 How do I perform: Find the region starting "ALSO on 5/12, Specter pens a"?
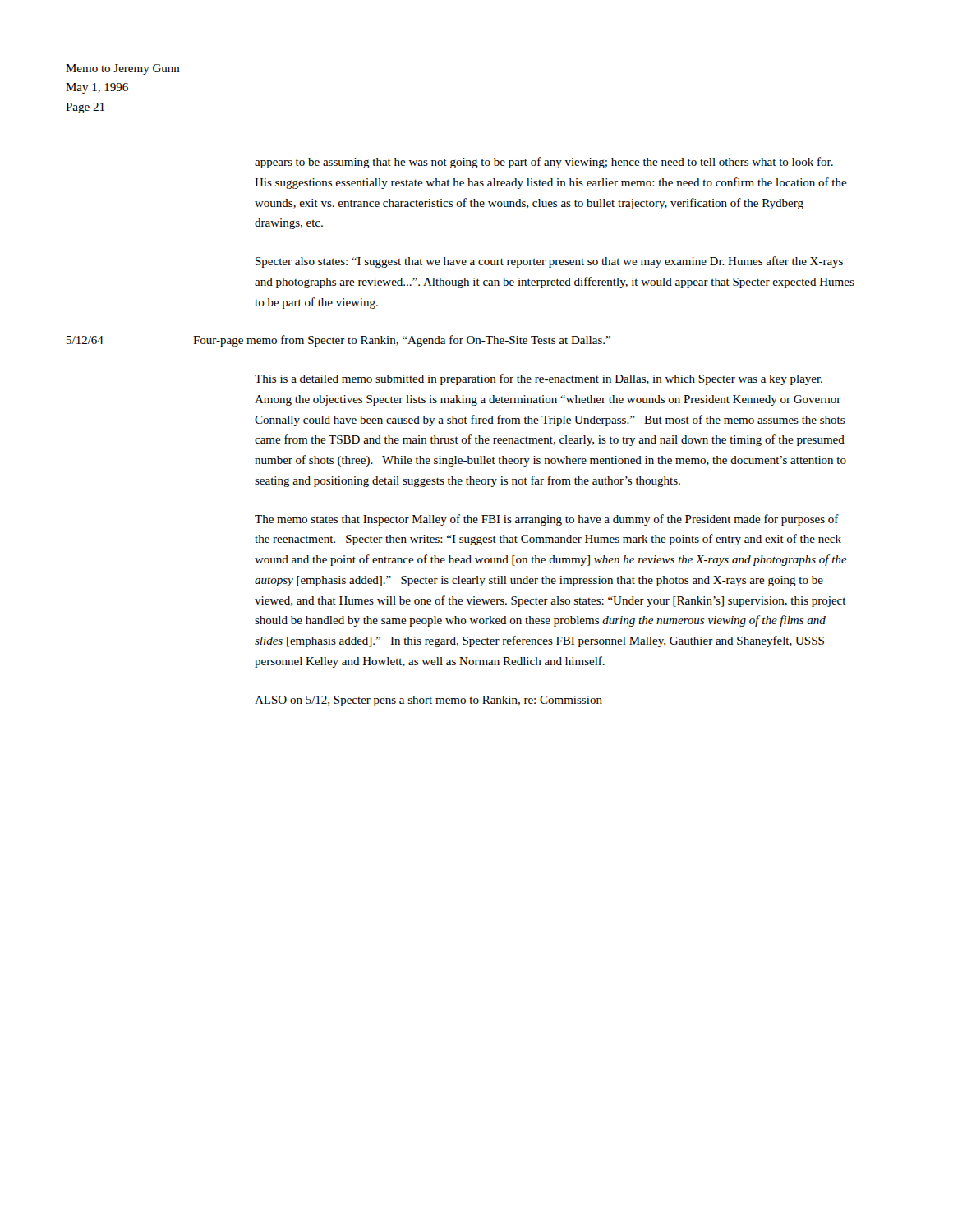click(428, 699)
